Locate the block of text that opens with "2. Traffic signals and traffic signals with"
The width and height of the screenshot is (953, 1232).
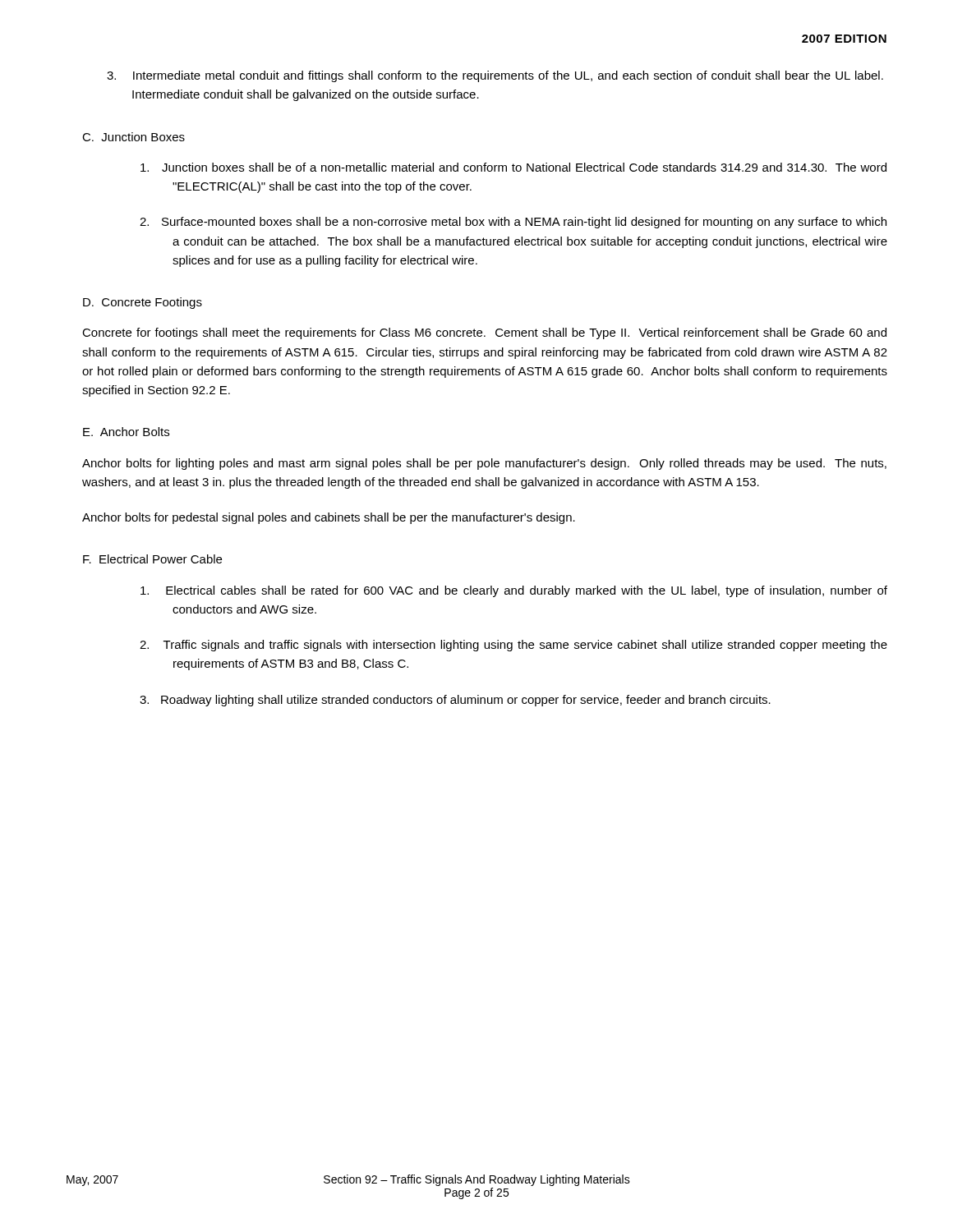(513, 654)
